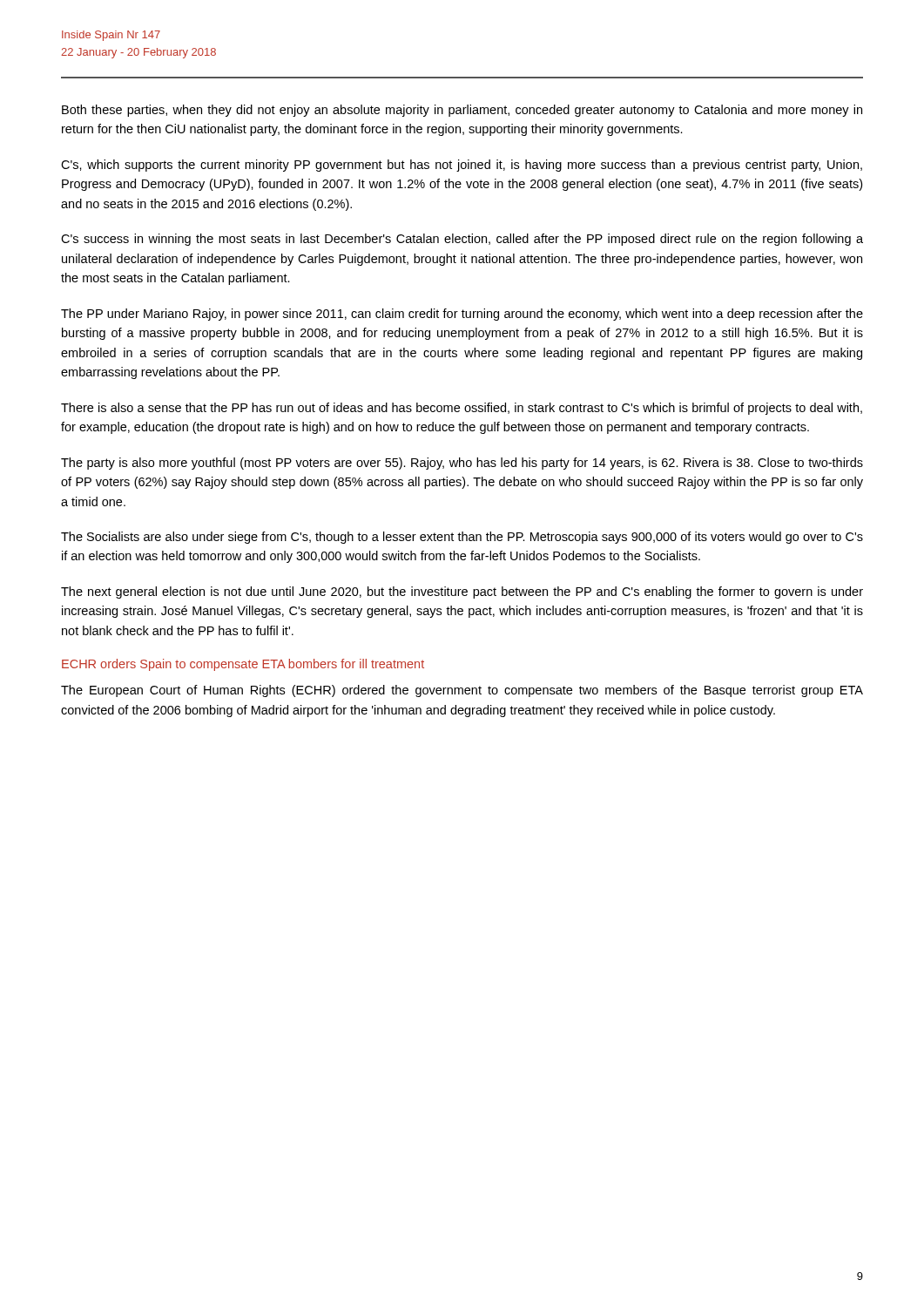The image size is (924, 1307).
Task: Find the section header that says "ECHR orders Spain to compensate"
Action: (243, 664)
